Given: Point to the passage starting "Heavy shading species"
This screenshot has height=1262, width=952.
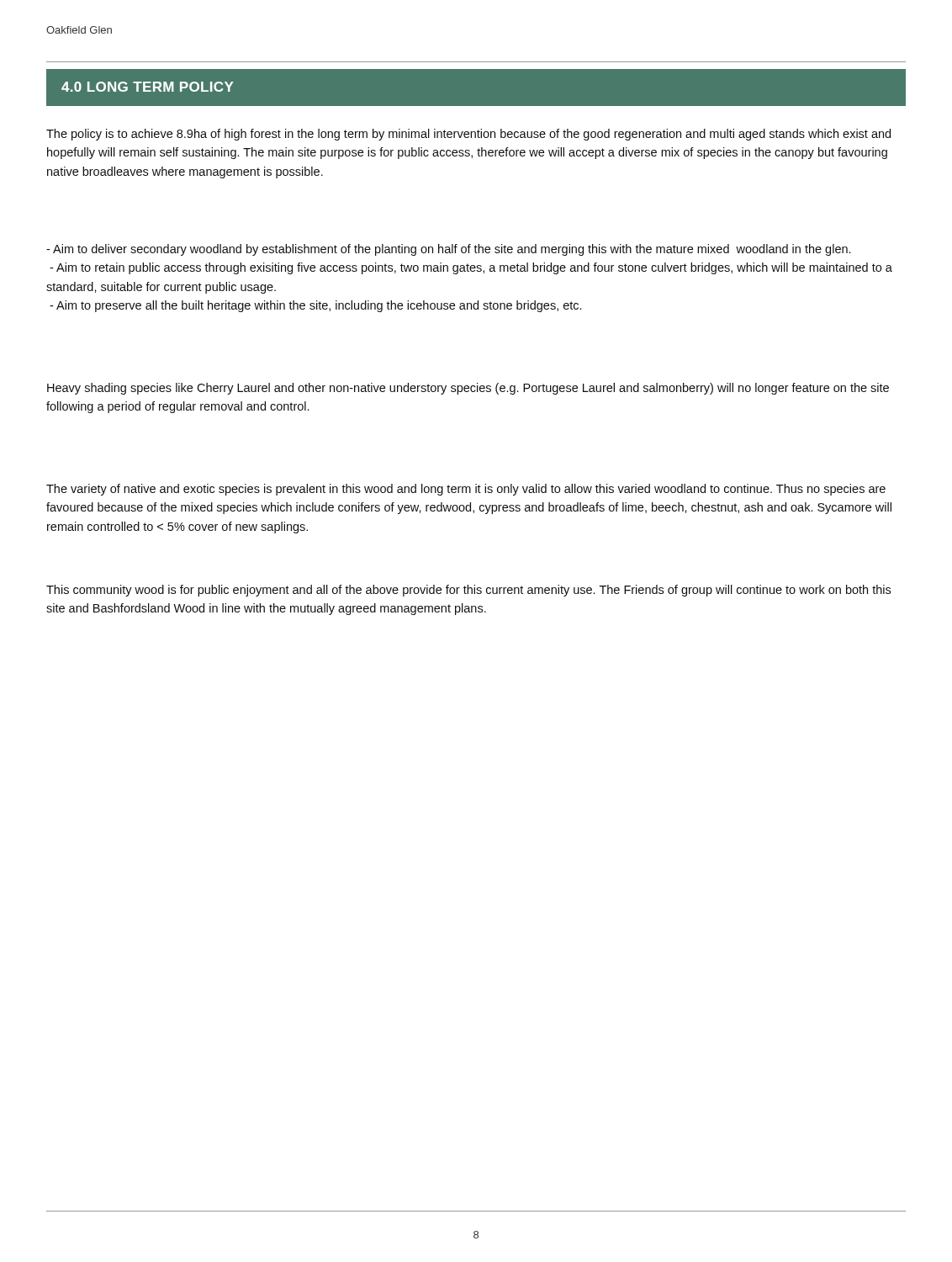Looking at the screenshot, I should click(468, 397).
